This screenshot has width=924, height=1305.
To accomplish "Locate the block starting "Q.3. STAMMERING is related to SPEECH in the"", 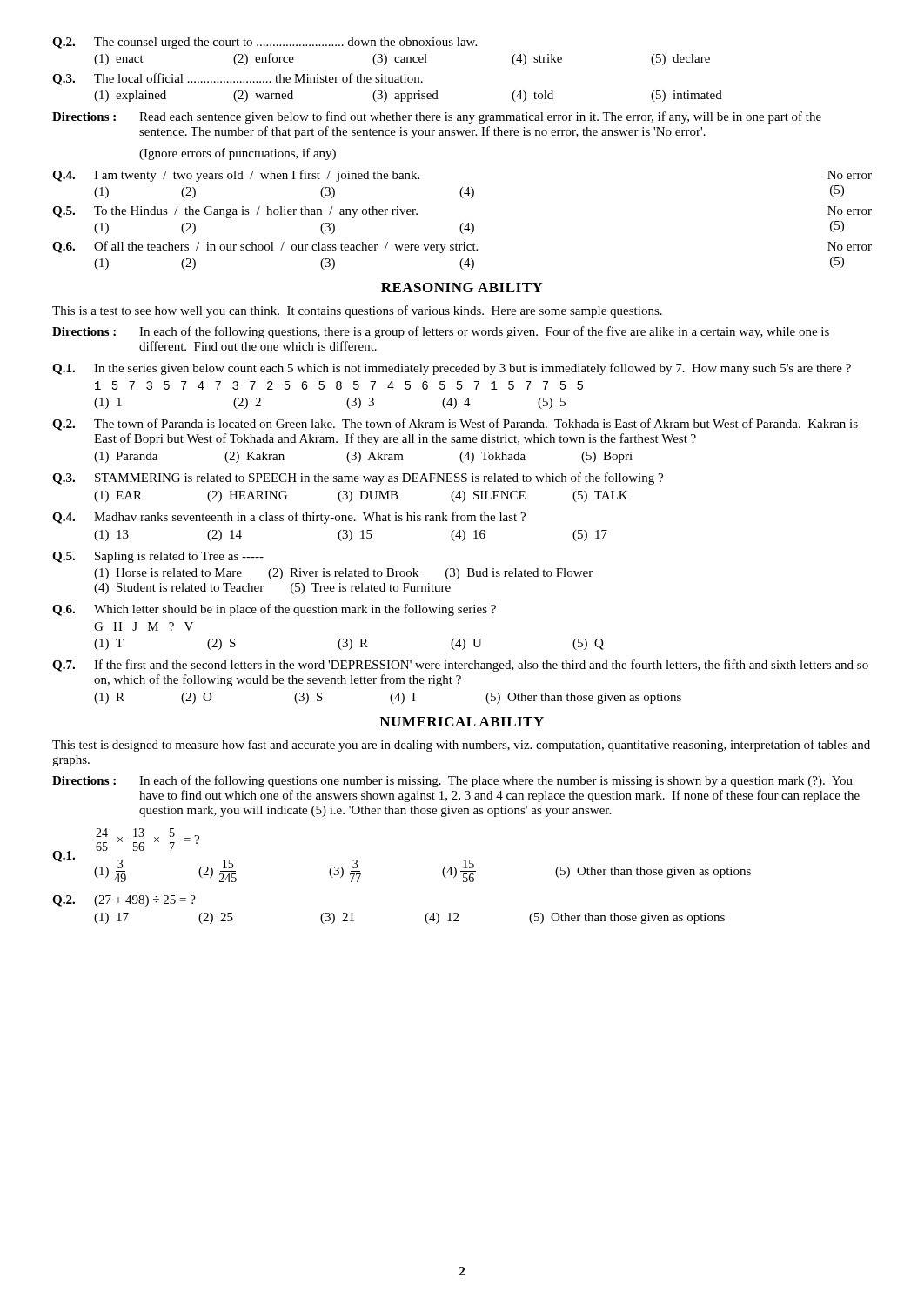I will 462,487.
